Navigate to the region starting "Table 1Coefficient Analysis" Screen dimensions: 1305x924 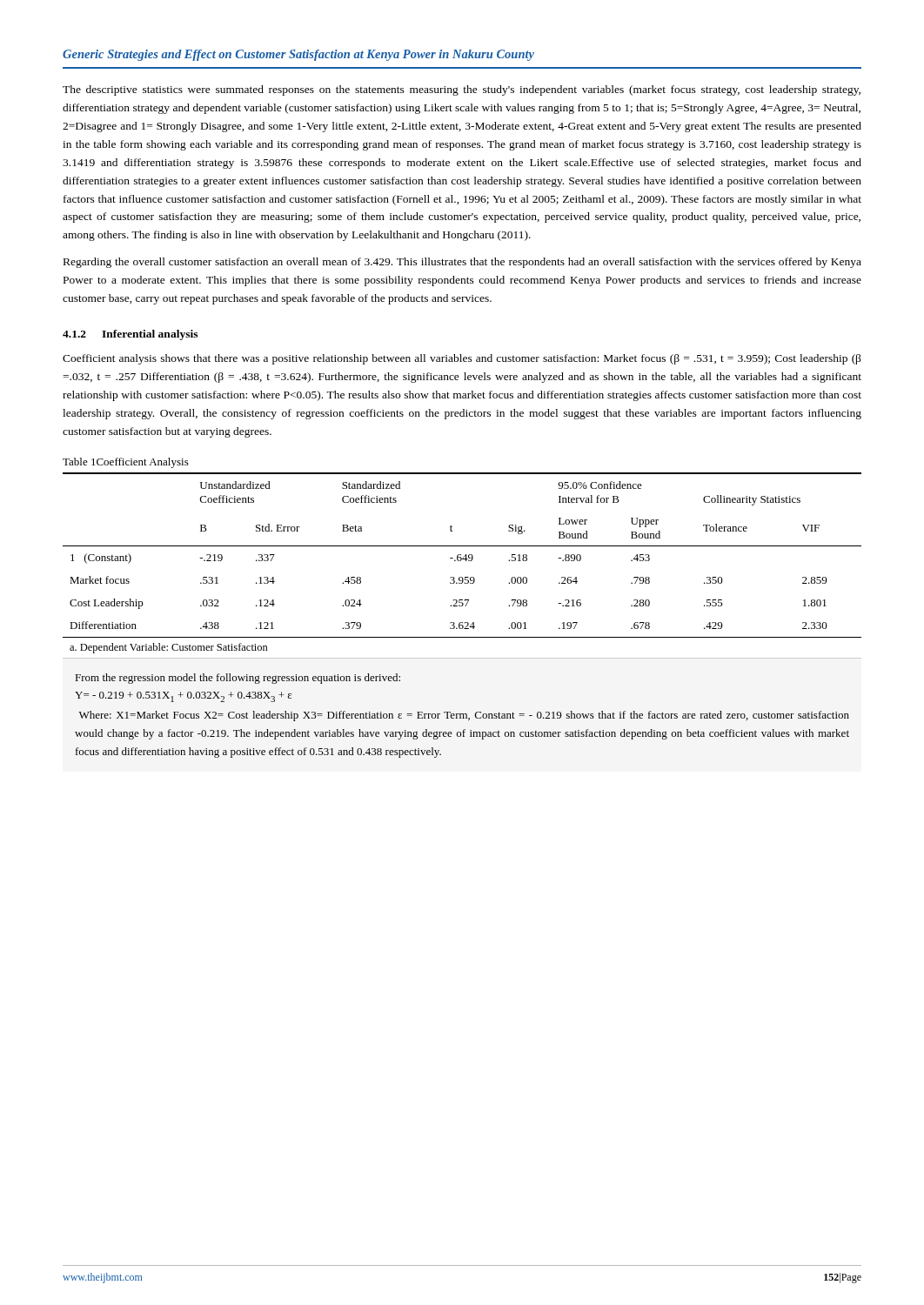click(x=126, y=461)
